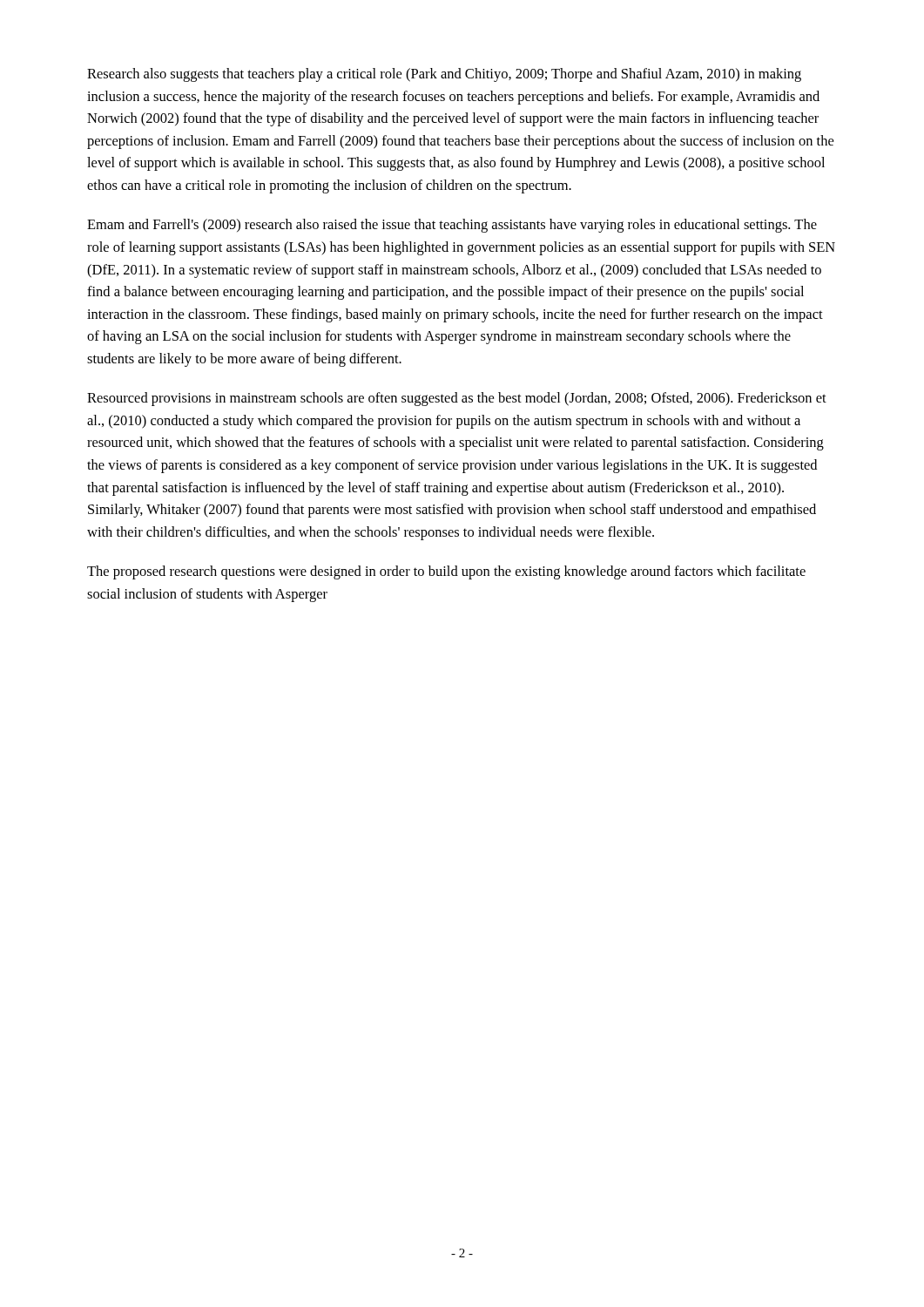Screen dimensions: 1307x924
Task: Point to the block beginning "Resourced provisions in mainstream schools are often suggested"
Action: (457, 465)
